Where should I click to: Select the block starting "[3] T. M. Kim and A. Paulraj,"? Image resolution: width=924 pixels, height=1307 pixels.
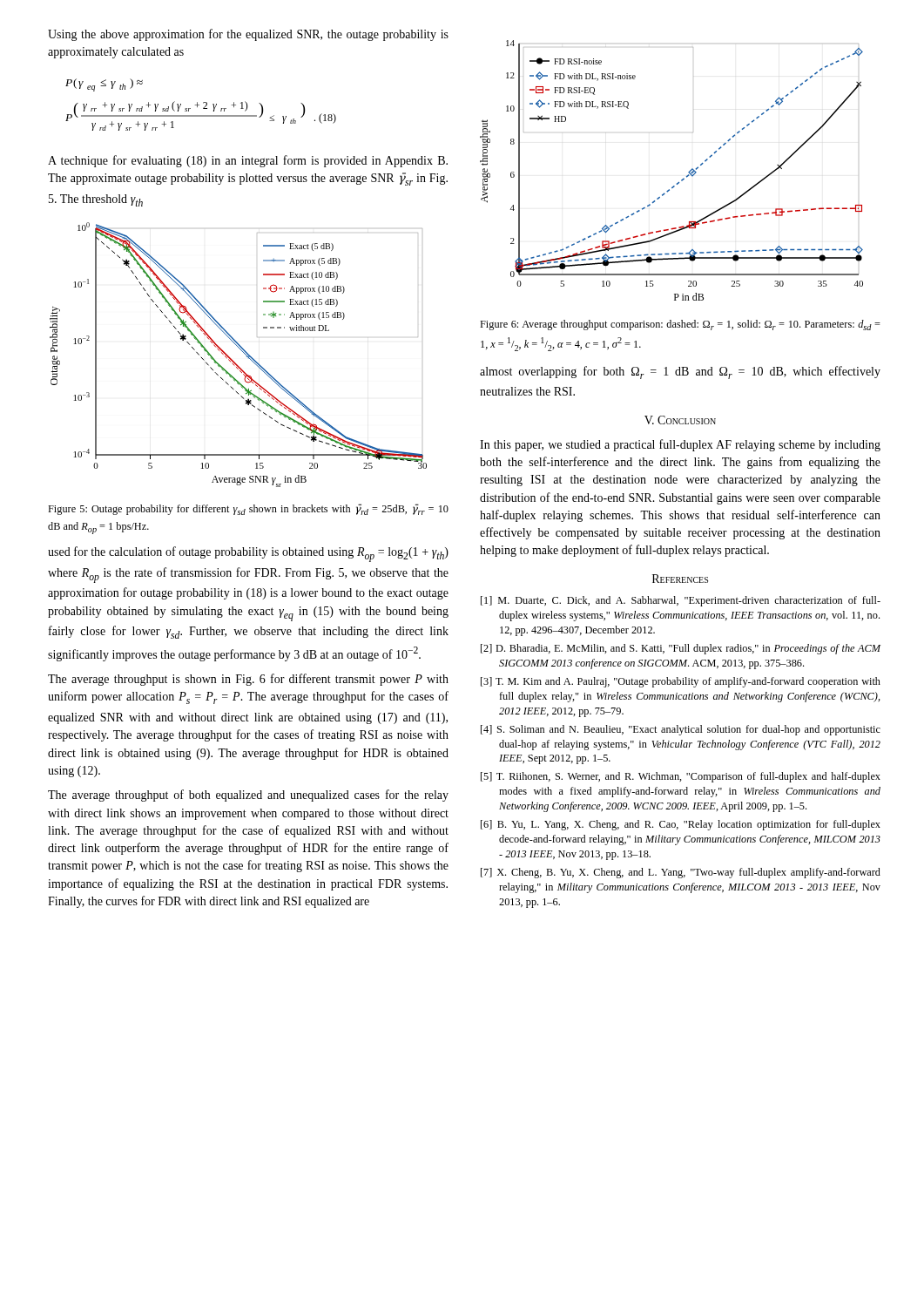pyautogui.click(x=680, y=696)
